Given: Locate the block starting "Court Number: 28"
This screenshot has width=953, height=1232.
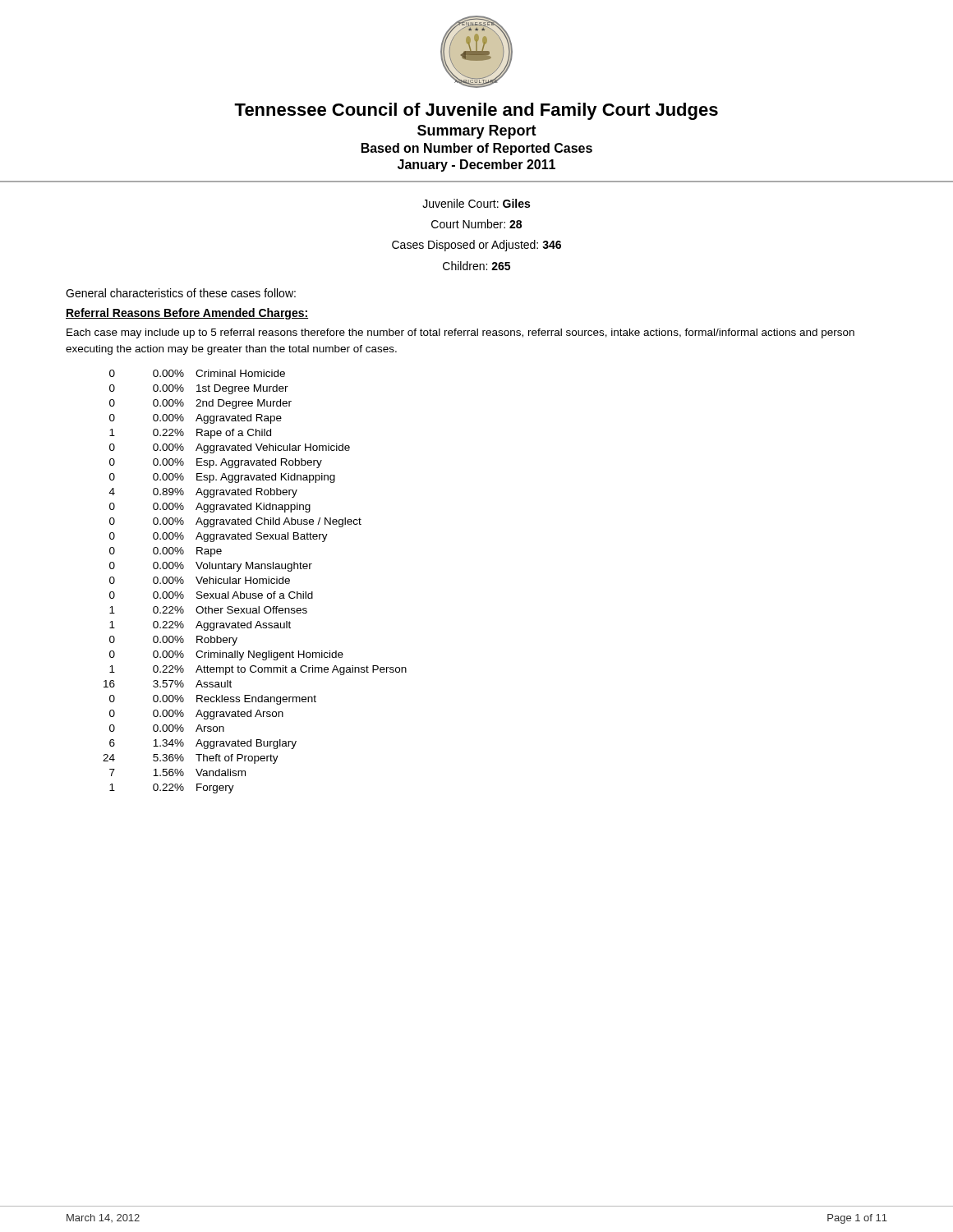Looking at the screenshot, I should click(476, 224).
